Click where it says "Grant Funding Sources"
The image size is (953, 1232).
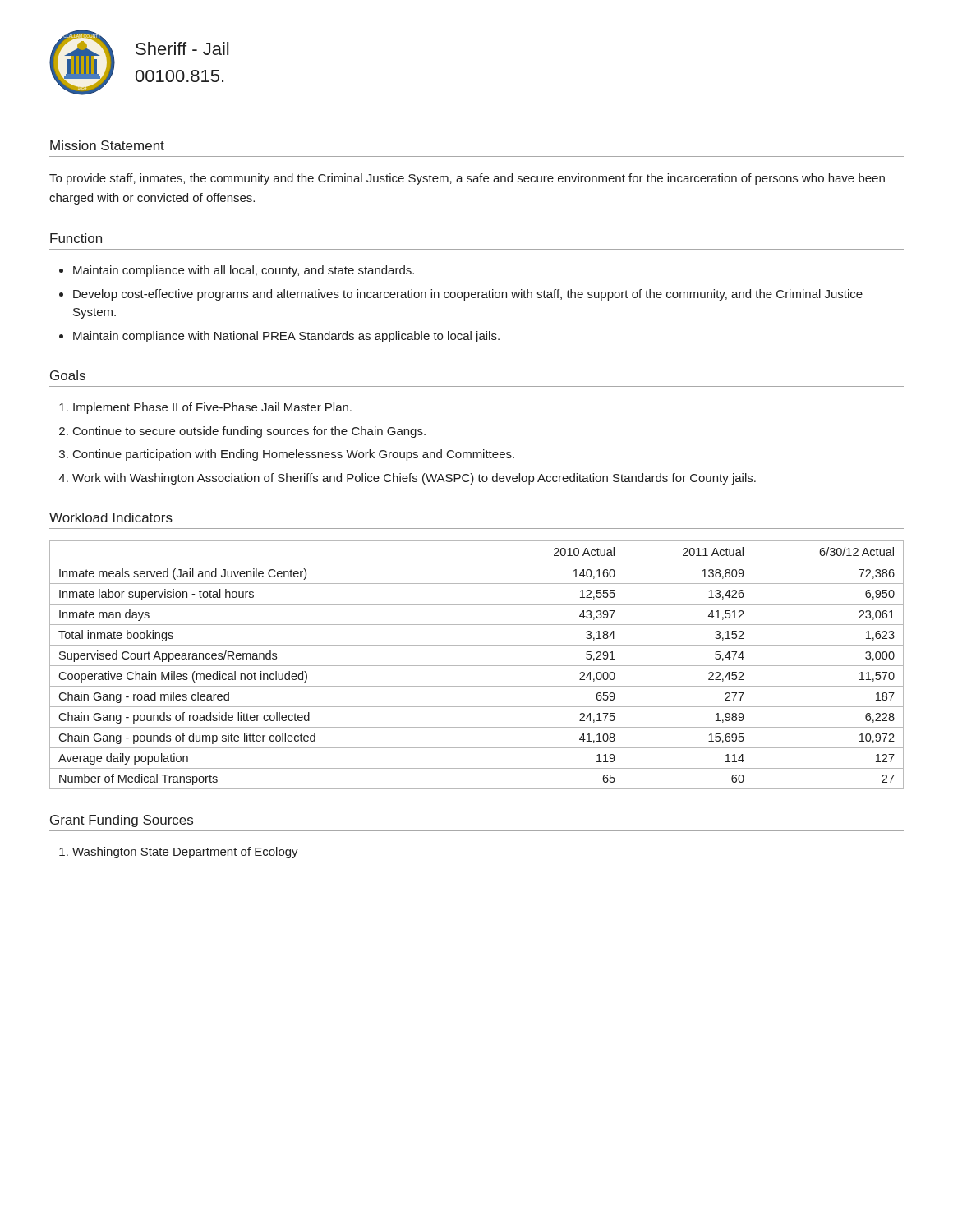(x=121, y=820)
